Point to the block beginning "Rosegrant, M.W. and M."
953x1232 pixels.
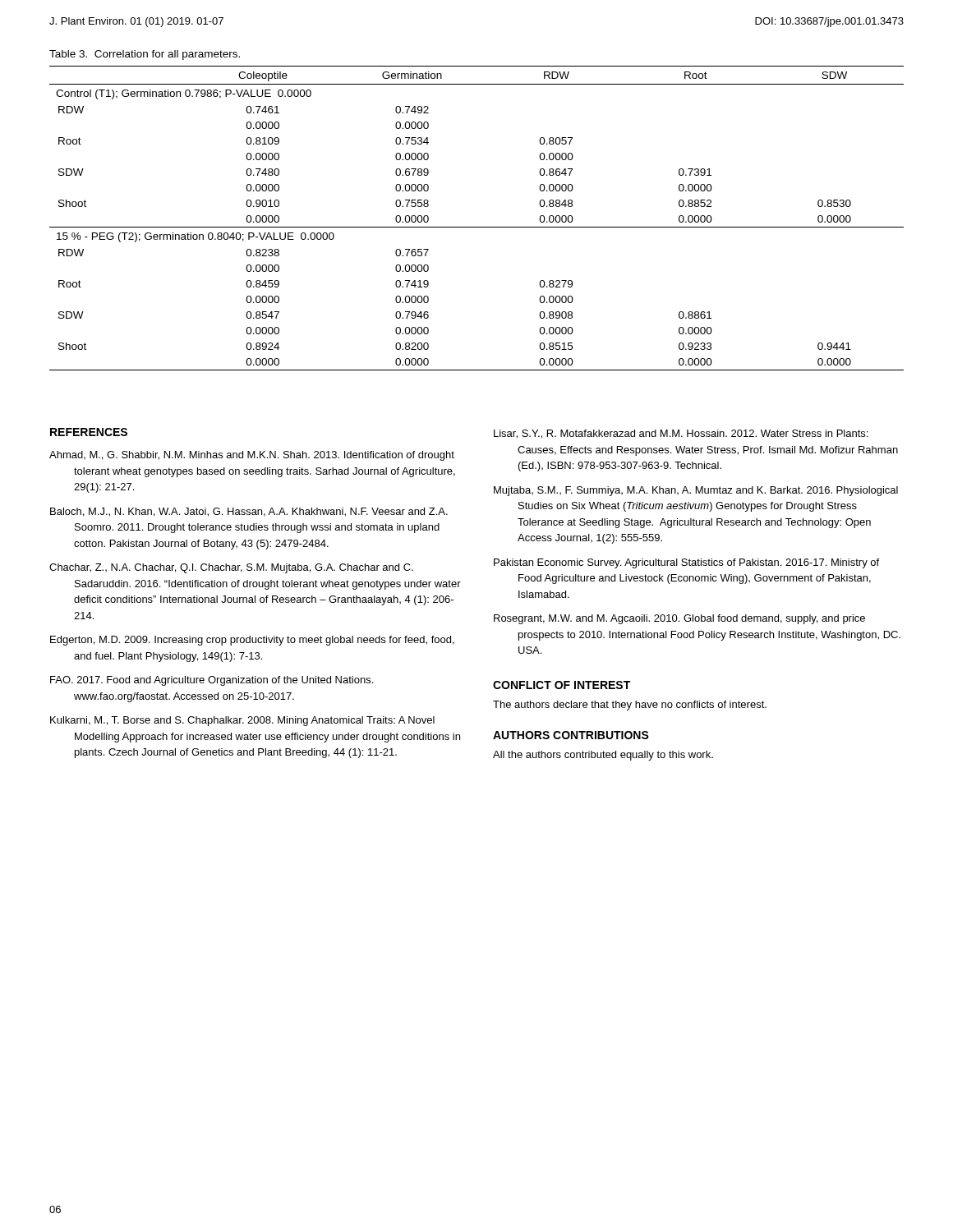pos(697,634)
